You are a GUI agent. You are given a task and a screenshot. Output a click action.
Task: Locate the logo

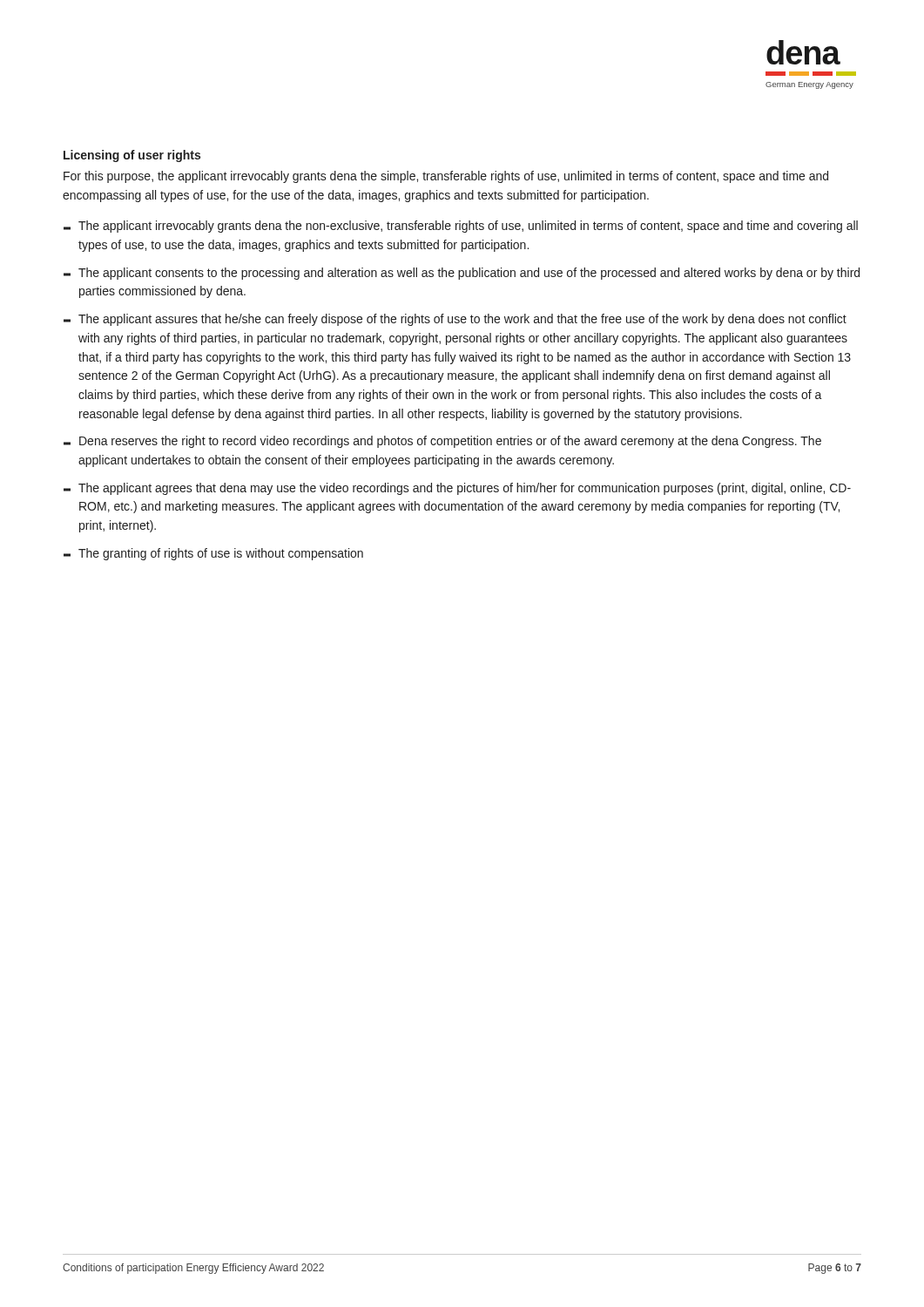click(x=818, y=62)
